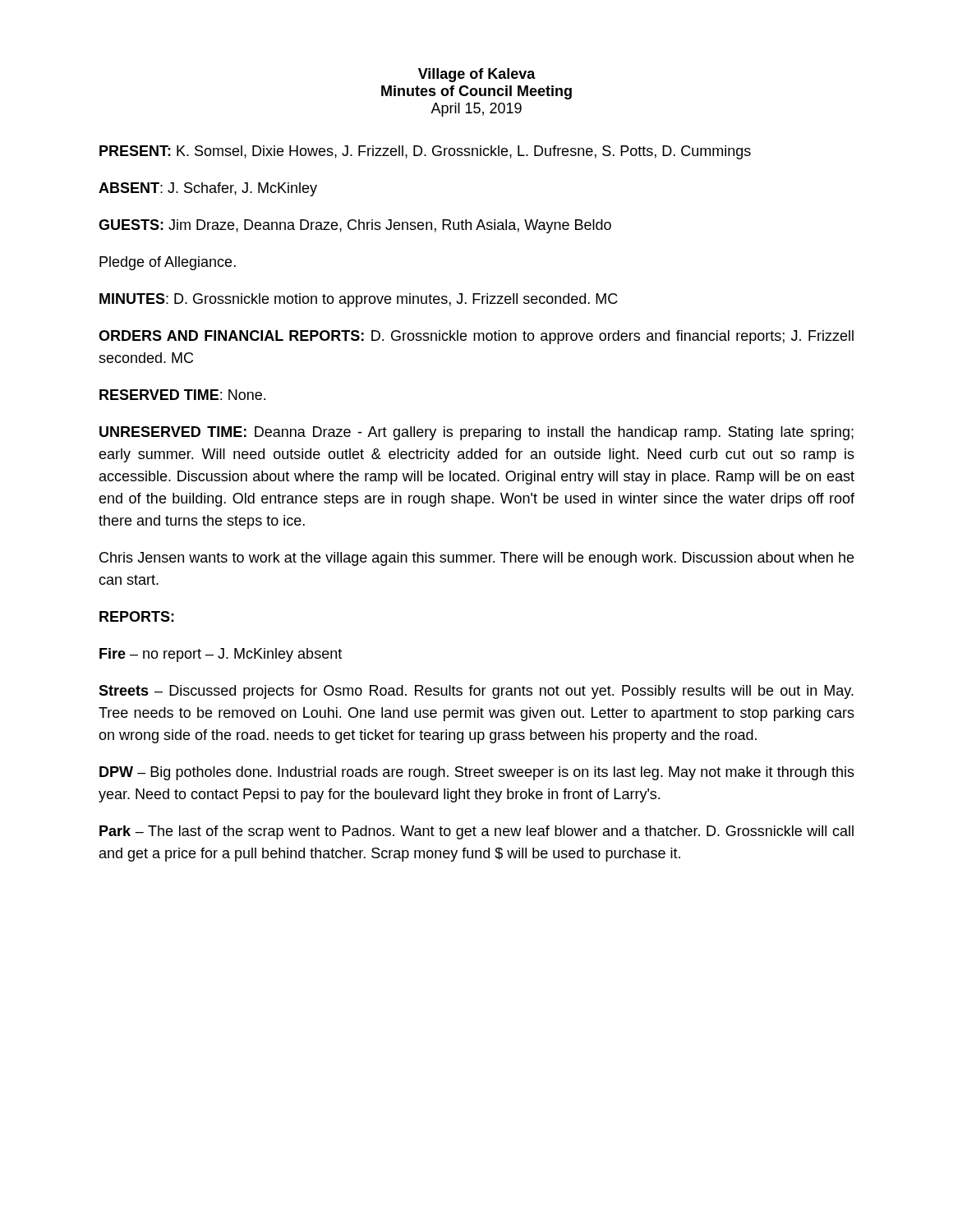The height and width of the screenshot is (1232, 953).
Task: Point to "Pledge of Allegiance."
Action: pyautogui.click(x=168, y=262)
